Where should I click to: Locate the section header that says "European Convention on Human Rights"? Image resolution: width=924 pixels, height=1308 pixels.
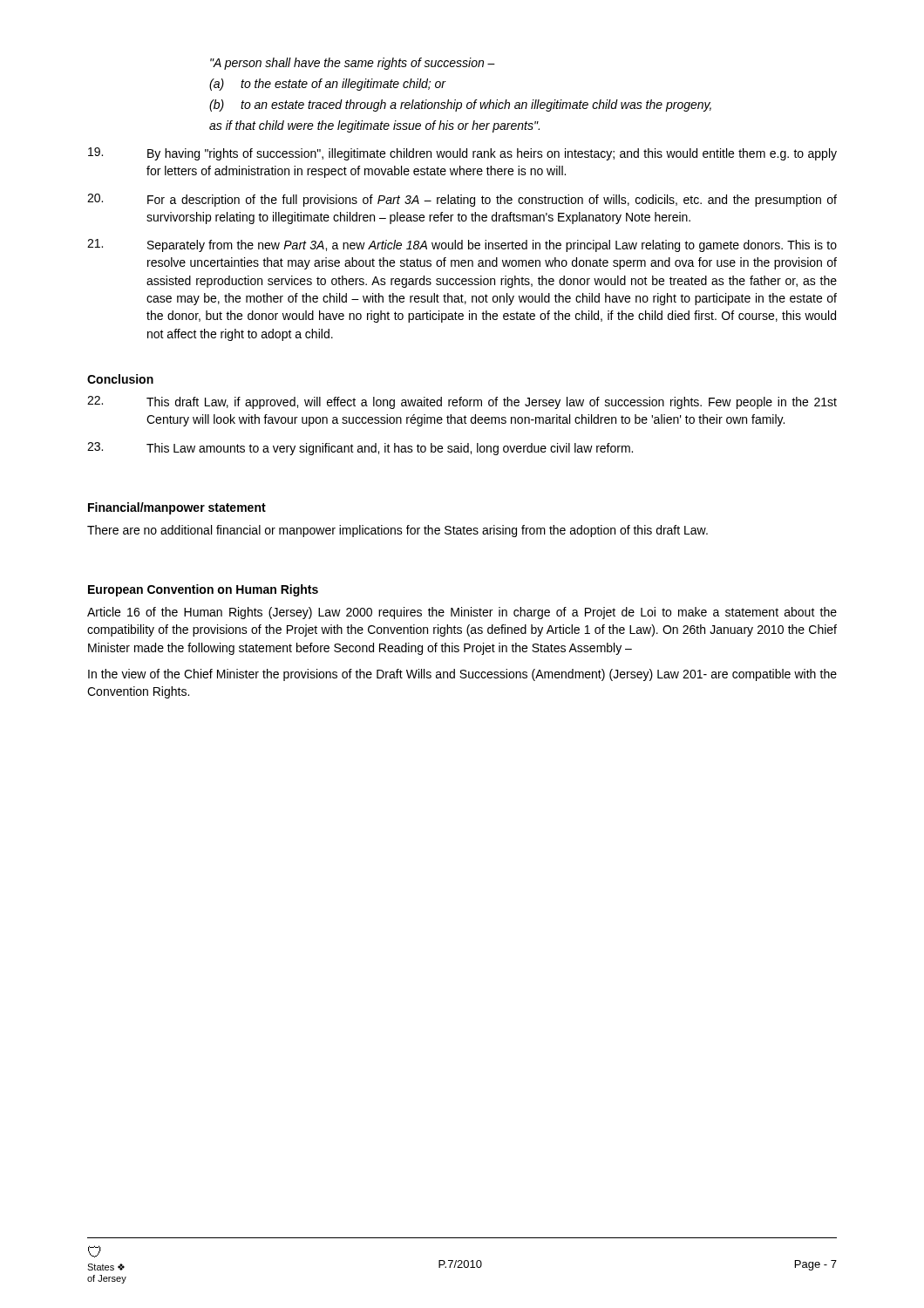[x=203, y=590]
